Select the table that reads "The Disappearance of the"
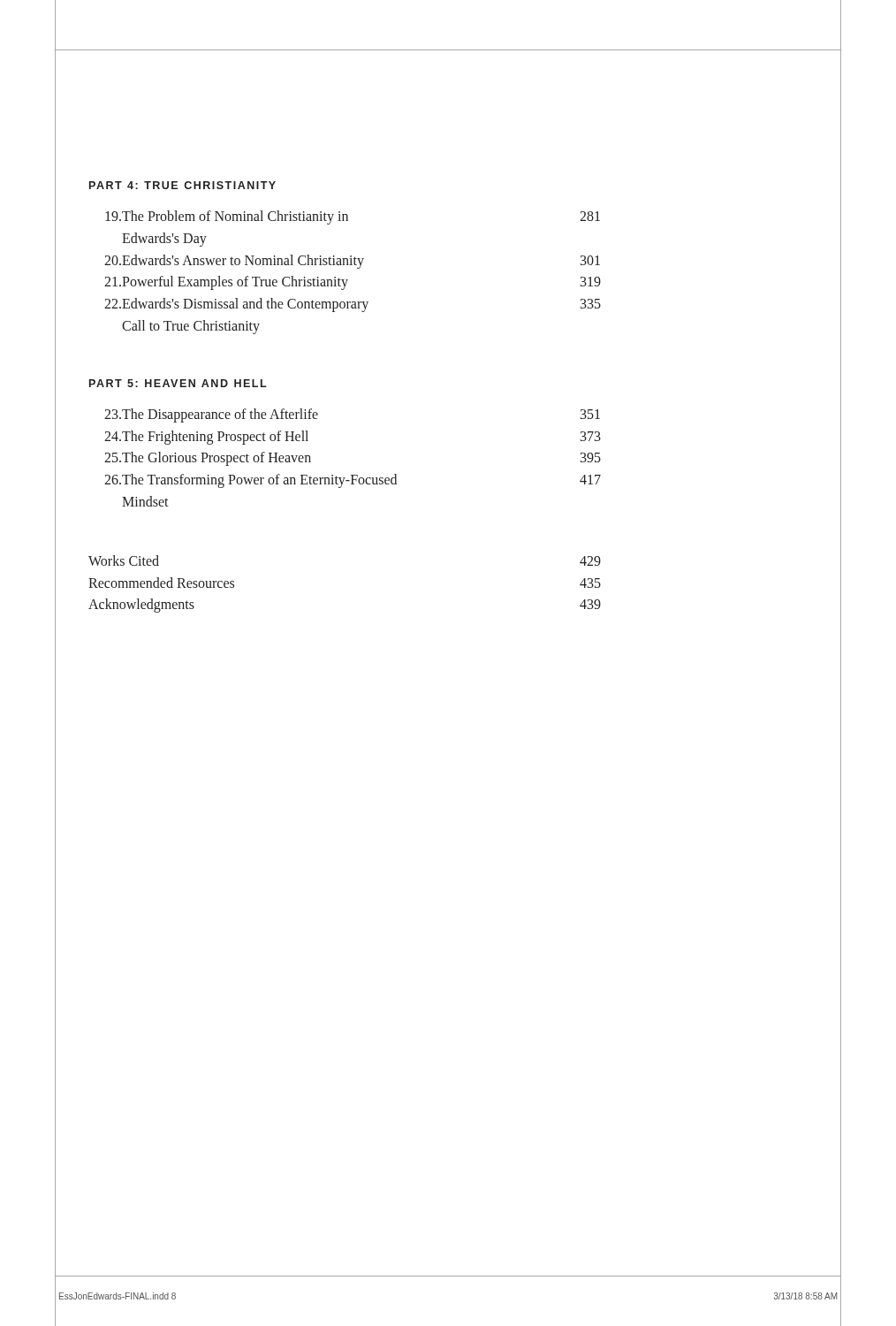The width and height of the screenshot is (896, 1326). (345, 459)
